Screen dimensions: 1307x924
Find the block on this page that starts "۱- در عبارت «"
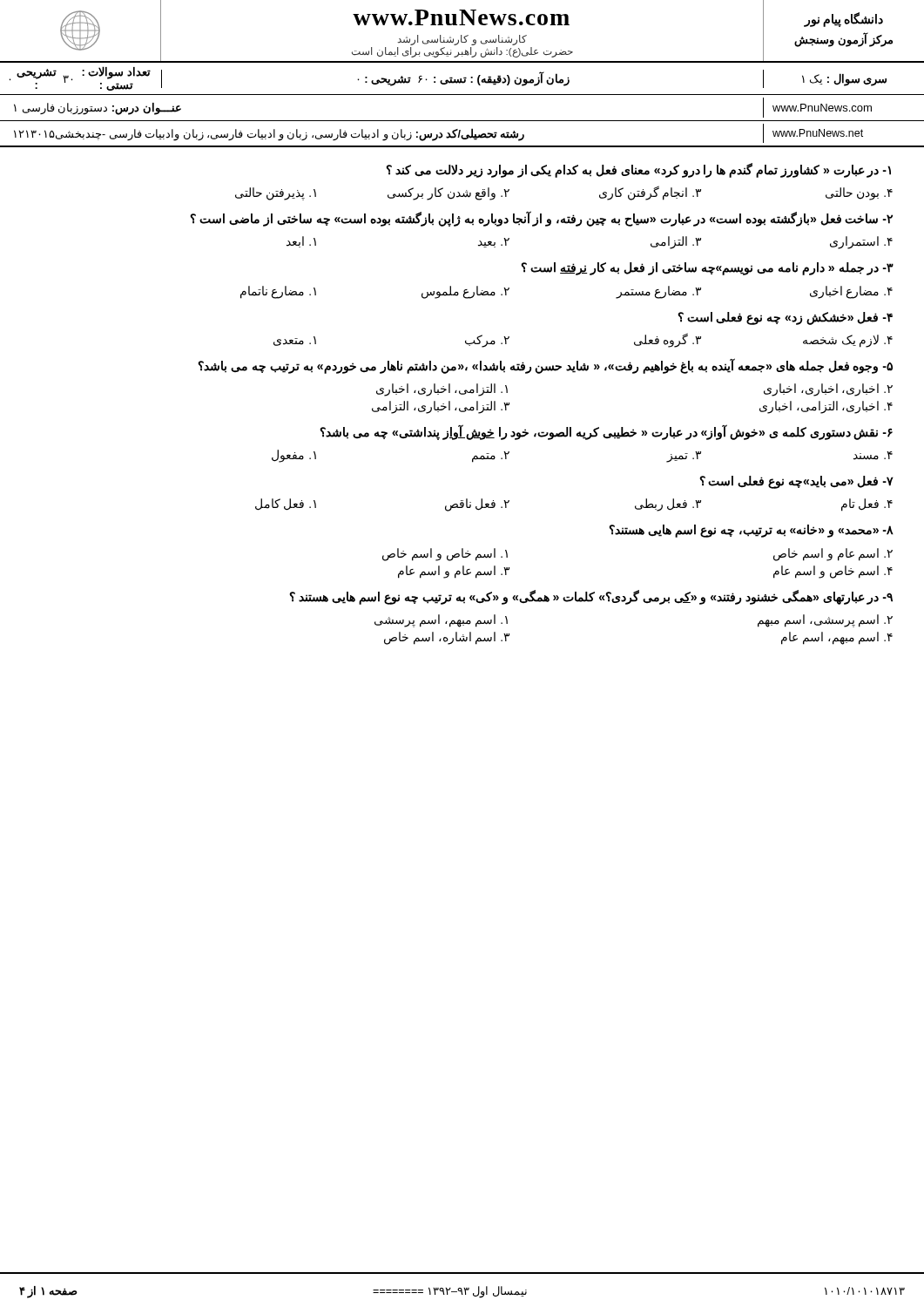[462, 180]
